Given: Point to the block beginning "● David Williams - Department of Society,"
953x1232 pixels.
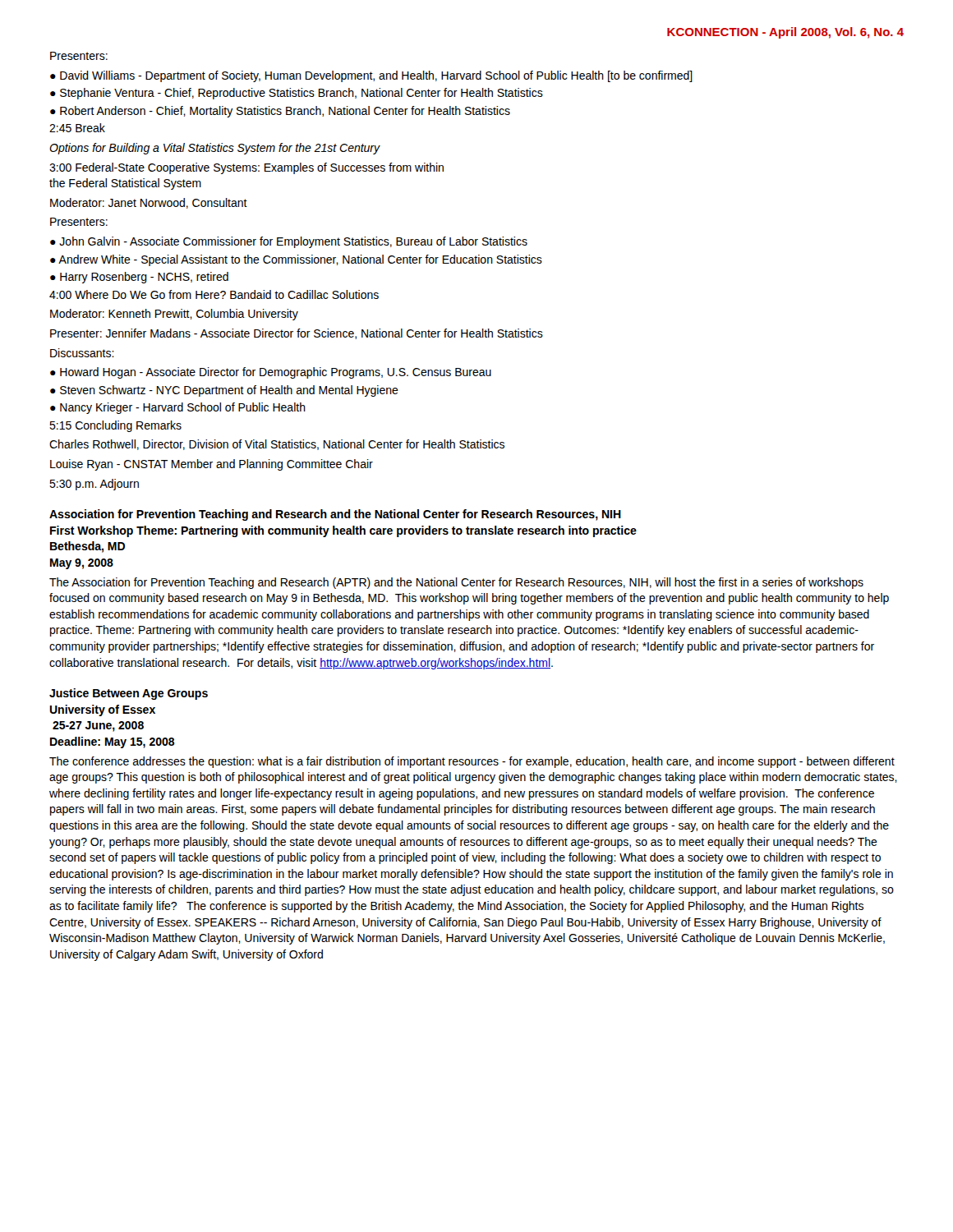Looking at the screenshot, I should [x=371, y=75].
